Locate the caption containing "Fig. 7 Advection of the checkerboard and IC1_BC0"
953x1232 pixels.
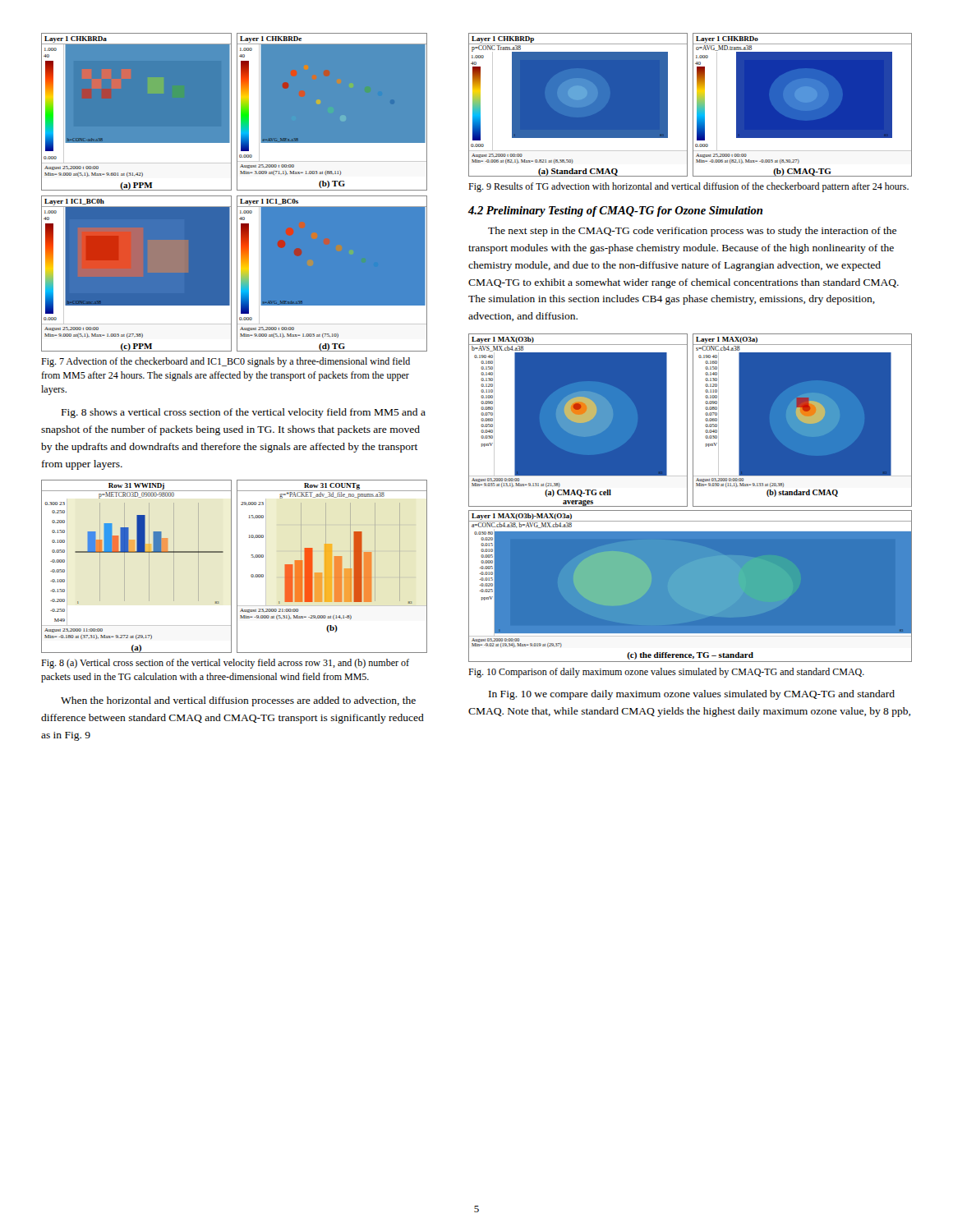click(x=226, y=375)
